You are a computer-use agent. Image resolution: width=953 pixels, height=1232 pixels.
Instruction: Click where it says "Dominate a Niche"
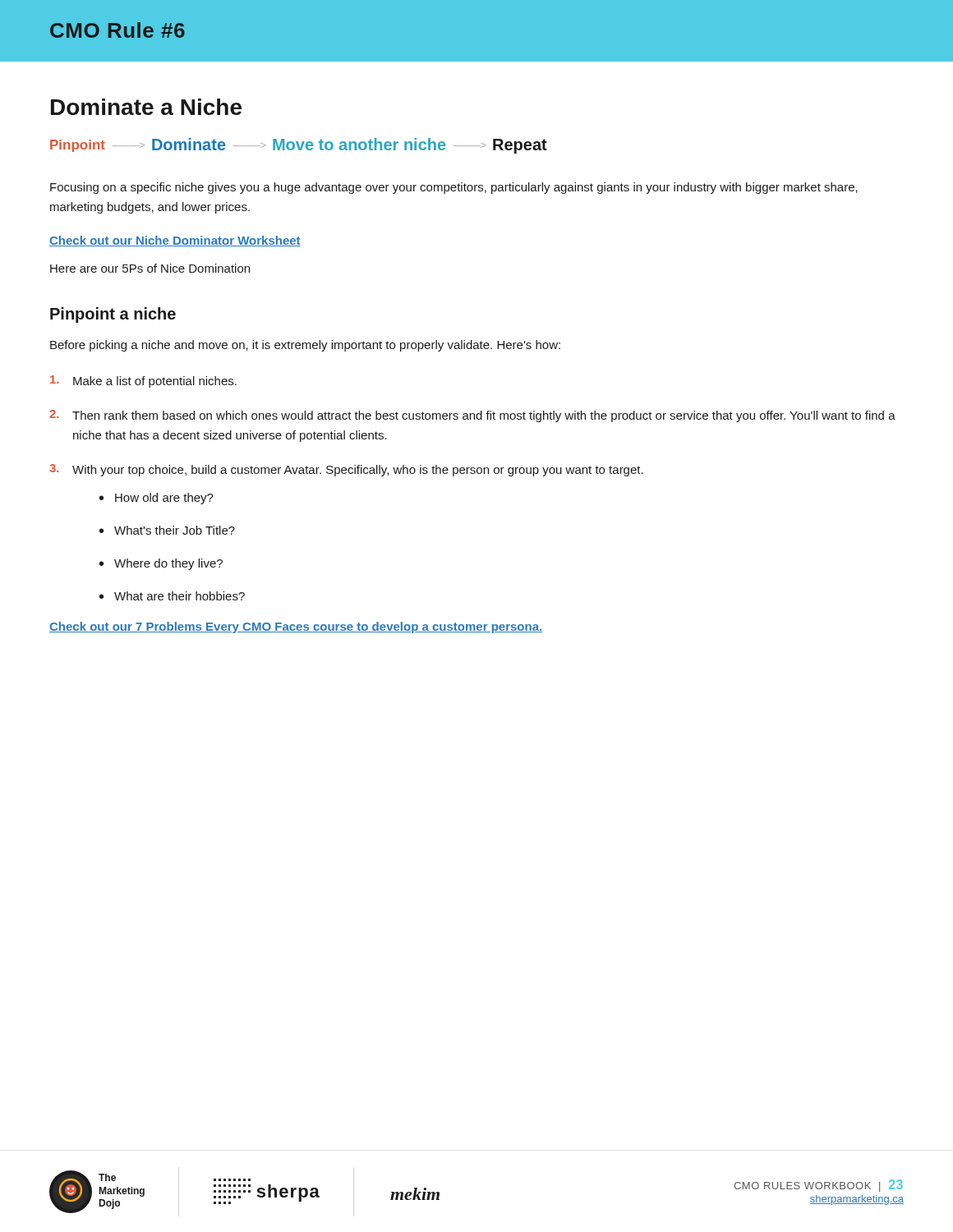pyautogui.click(x=146, y=107)
